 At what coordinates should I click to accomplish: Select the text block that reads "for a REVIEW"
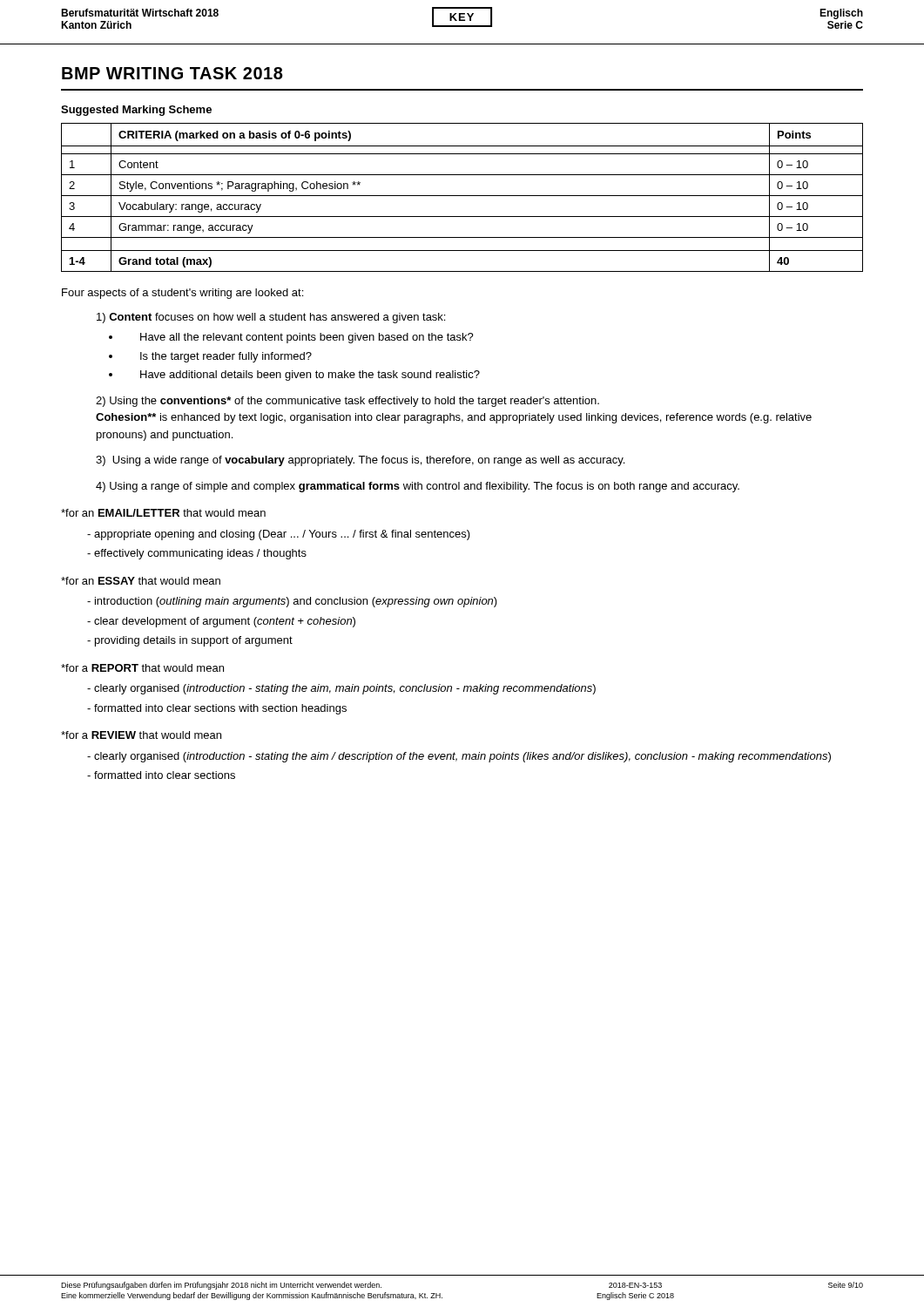[x=142, y=735]
